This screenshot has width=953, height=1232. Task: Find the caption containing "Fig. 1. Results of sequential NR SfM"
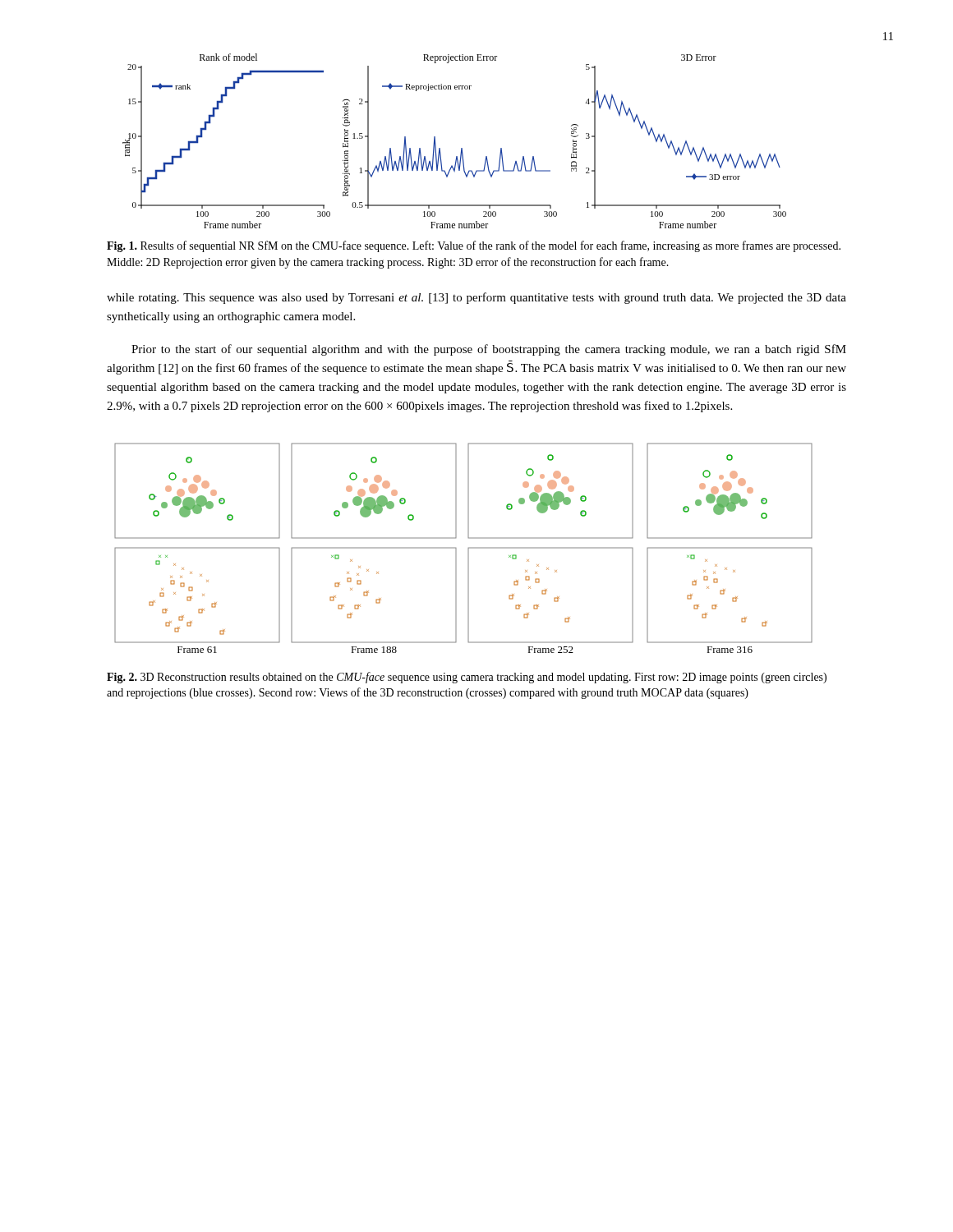click(474, 254)
